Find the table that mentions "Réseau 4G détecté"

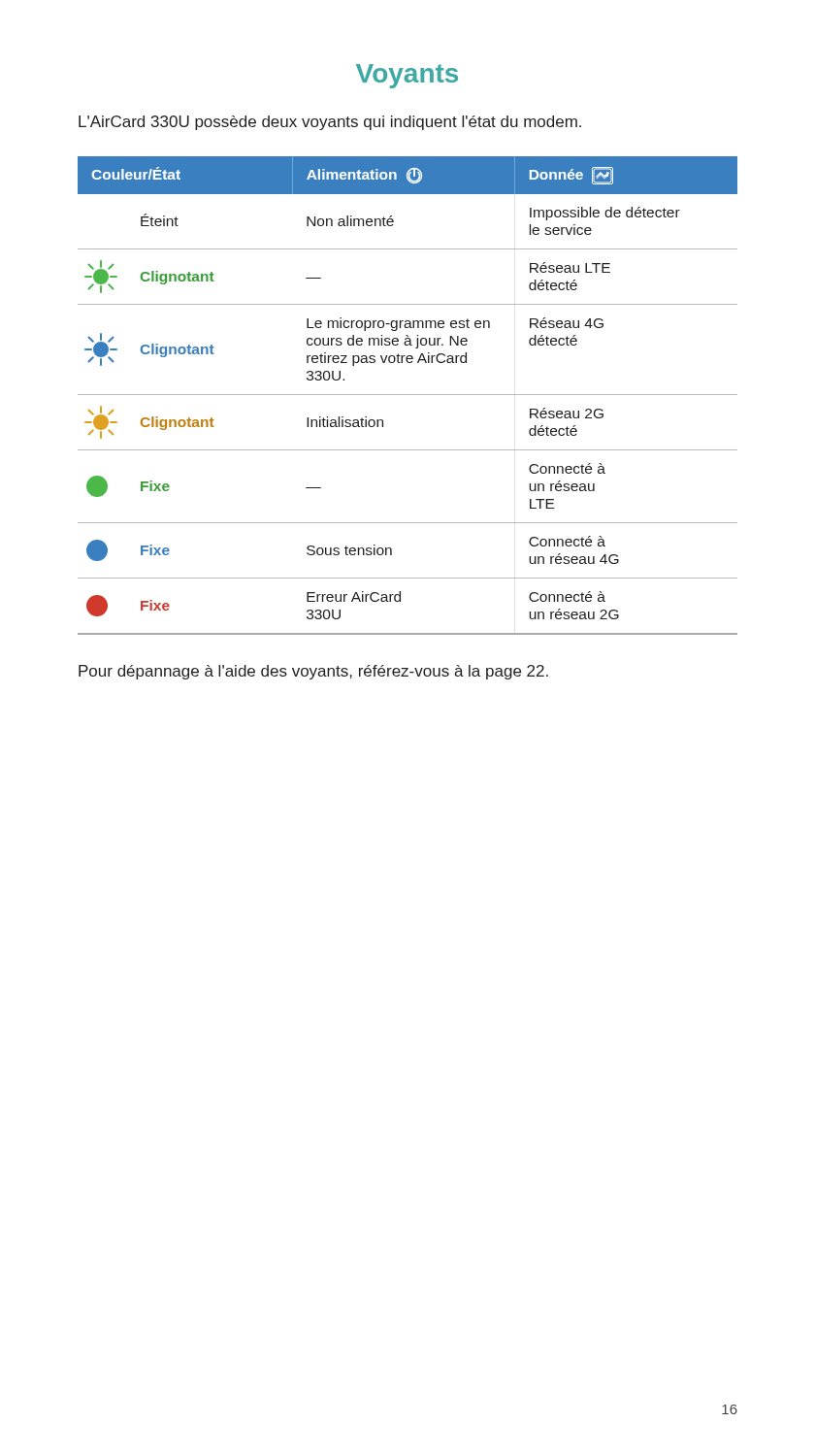408,395
